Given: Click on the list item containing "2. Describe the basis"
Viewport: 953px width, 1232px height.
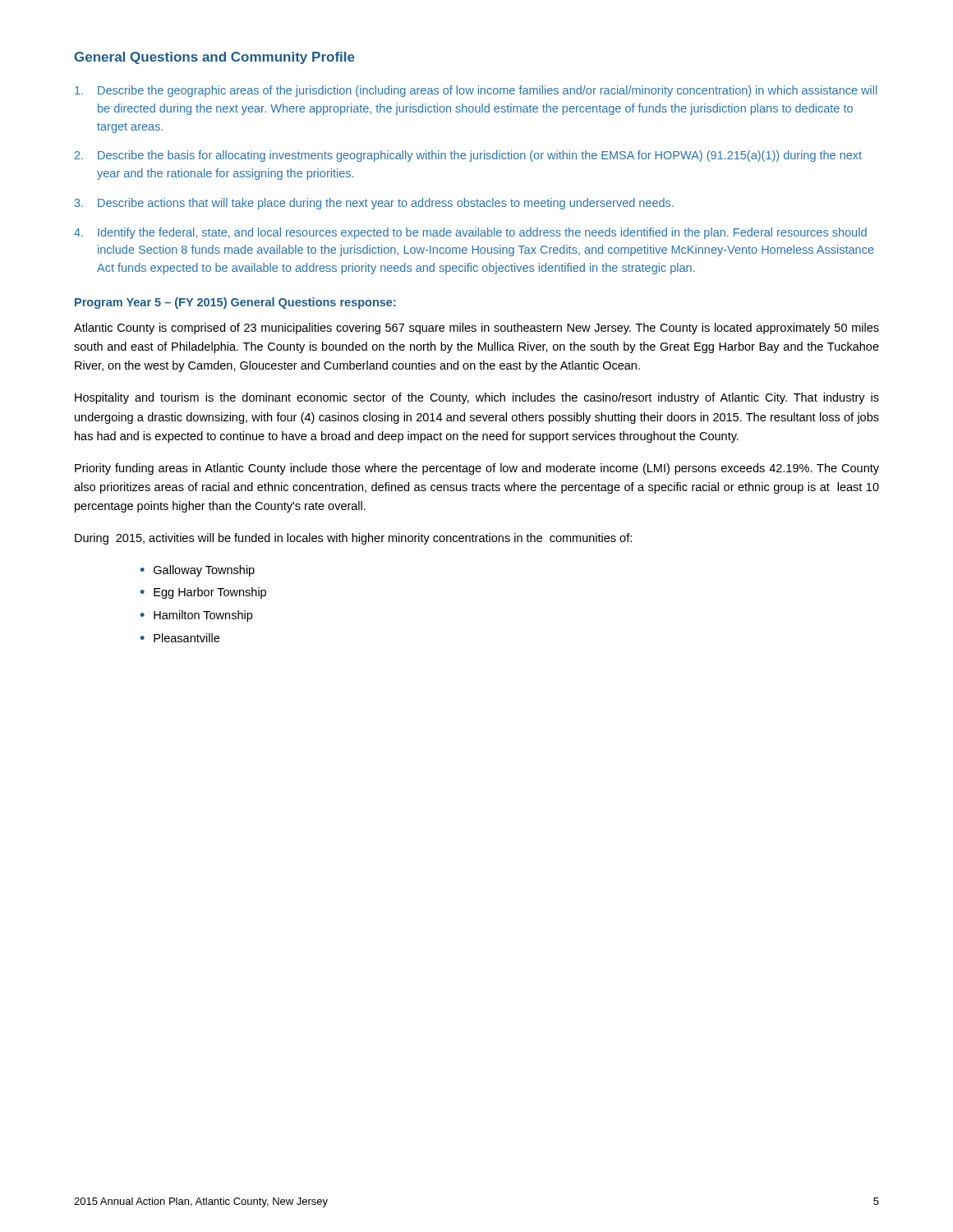Looking at the screenshot, I should (476, 165).
